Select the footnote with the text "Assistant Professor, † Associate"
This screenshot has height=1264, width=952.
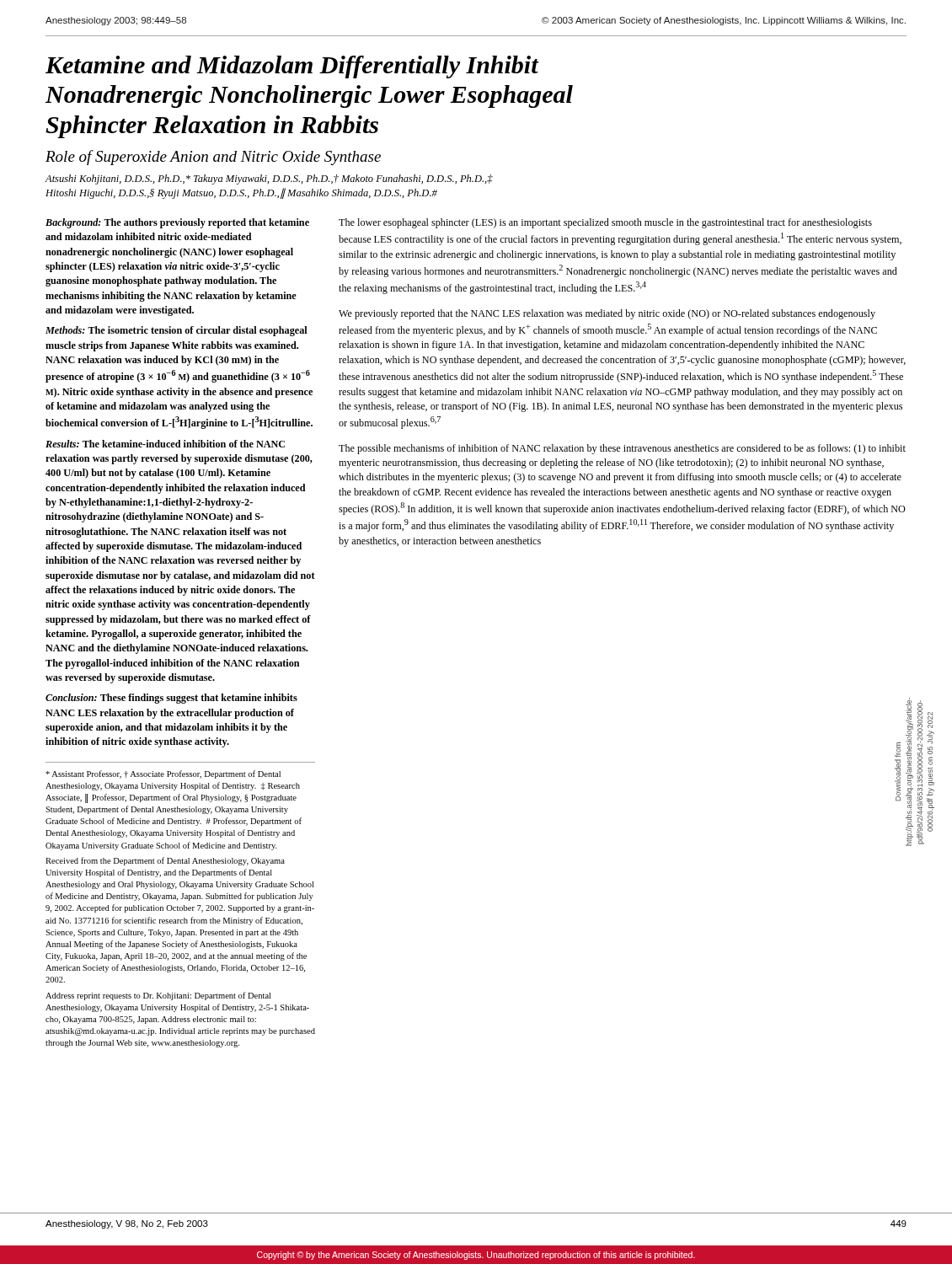pos(180,810)
